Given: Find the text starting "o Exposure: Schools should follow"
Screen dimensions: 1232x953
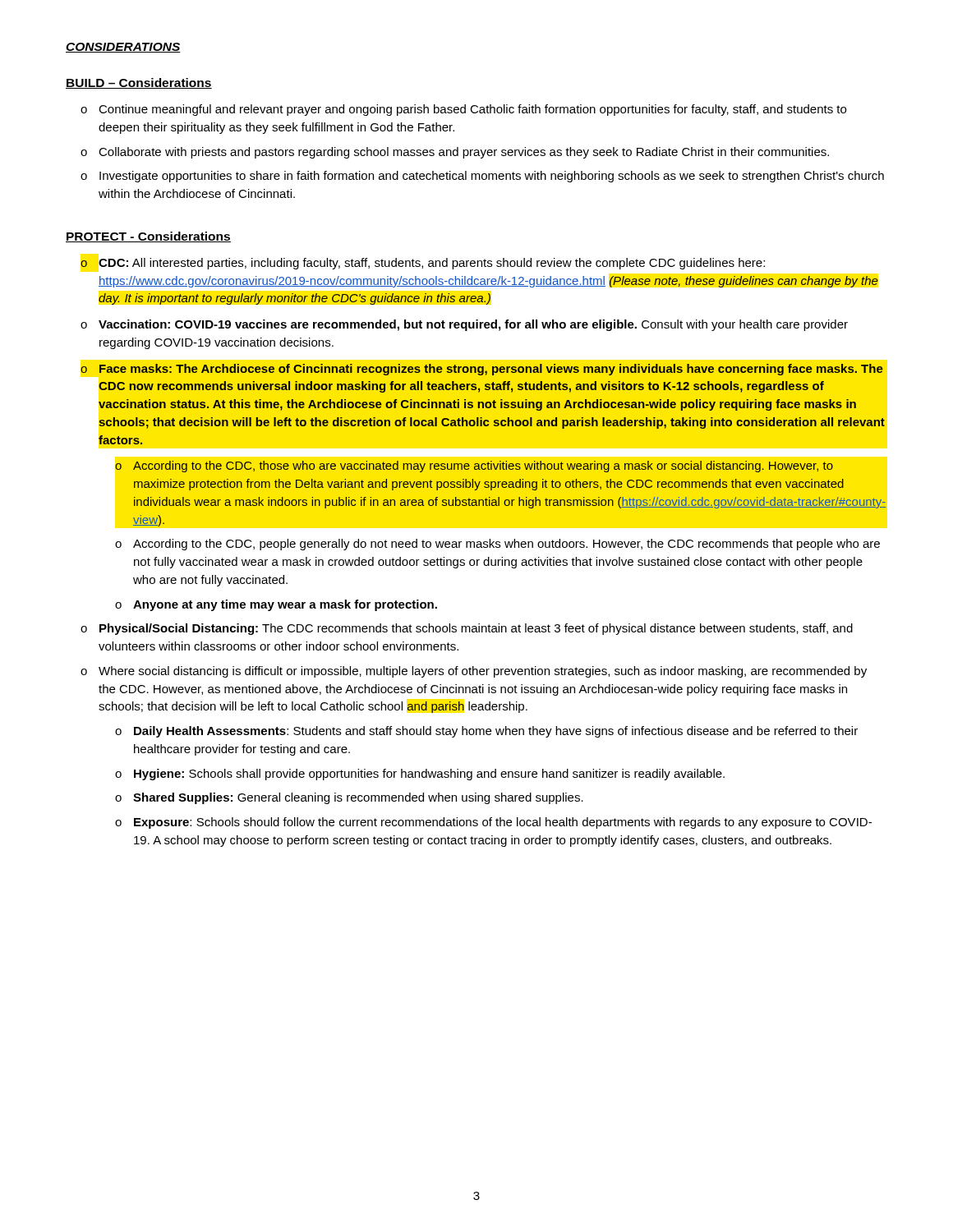Looking at the screenshot, I should coord(501,831).
